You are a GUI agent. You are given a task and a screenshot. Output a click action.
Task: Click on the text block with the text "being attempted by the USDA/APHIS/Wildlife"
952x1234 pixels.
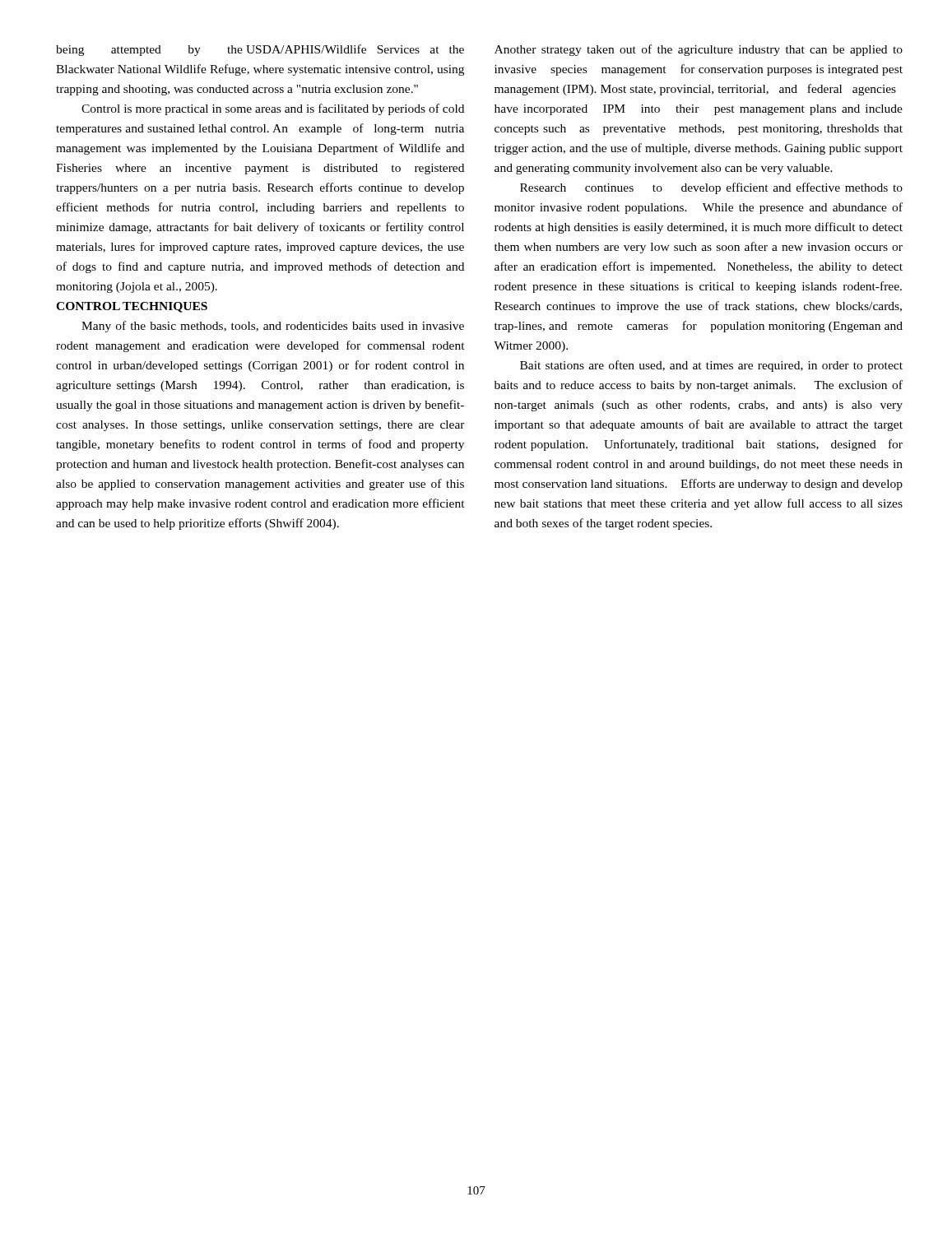click(260, 168)
